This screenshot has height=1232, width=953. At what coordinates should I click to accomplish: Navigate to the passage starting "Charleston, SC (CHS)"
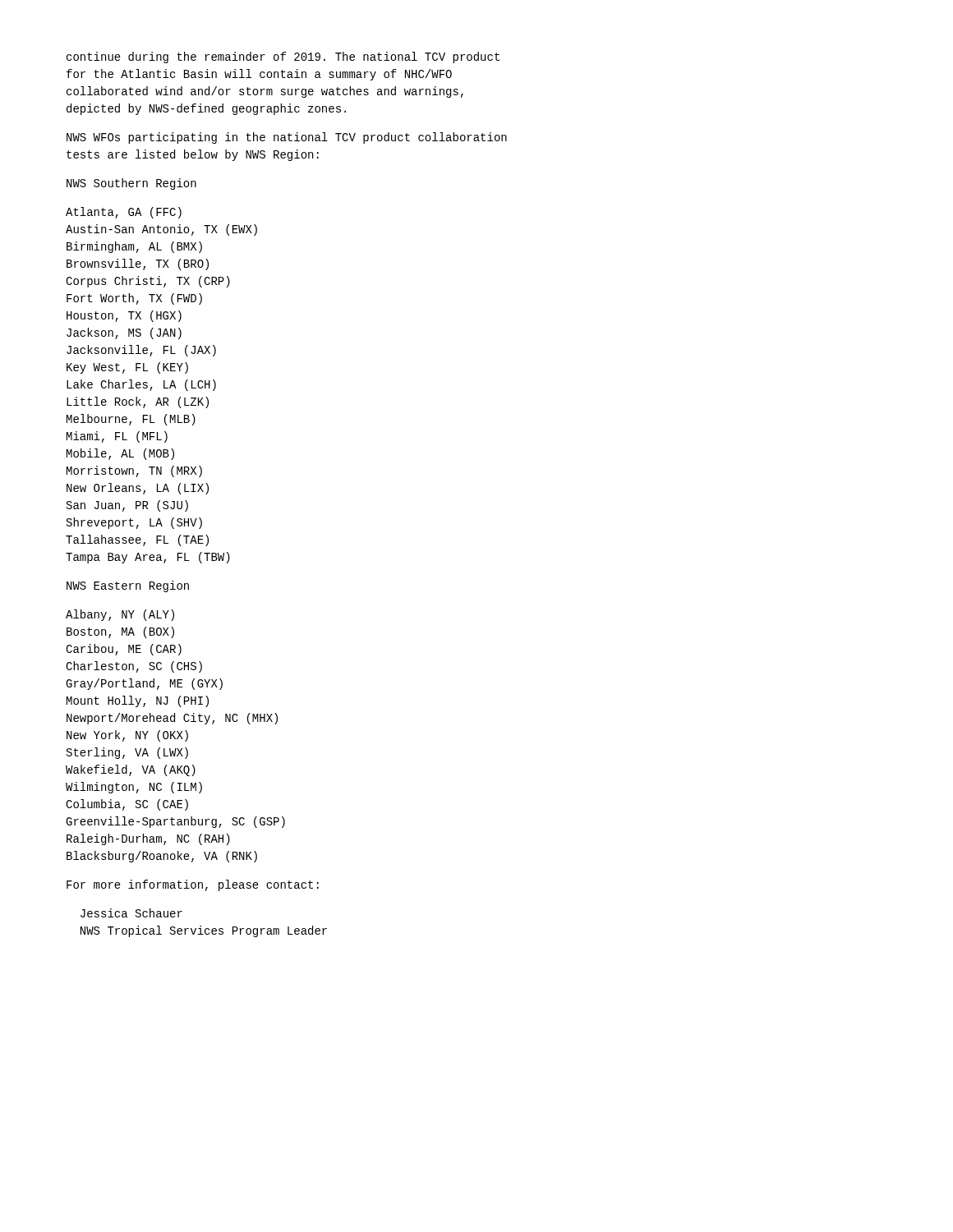[135, 667]
